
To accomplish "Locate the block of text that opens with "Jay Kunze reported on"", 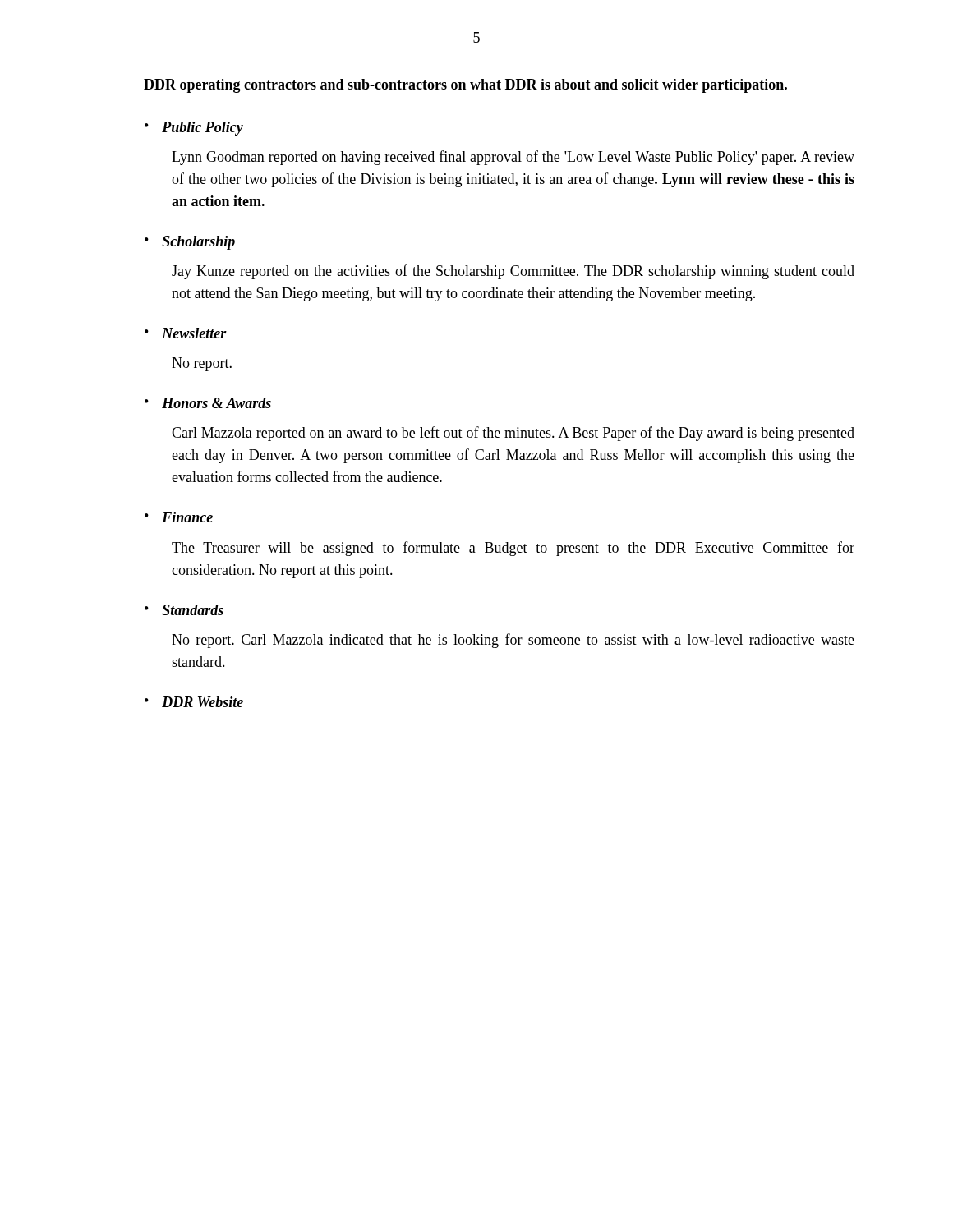I will point(513,282).
